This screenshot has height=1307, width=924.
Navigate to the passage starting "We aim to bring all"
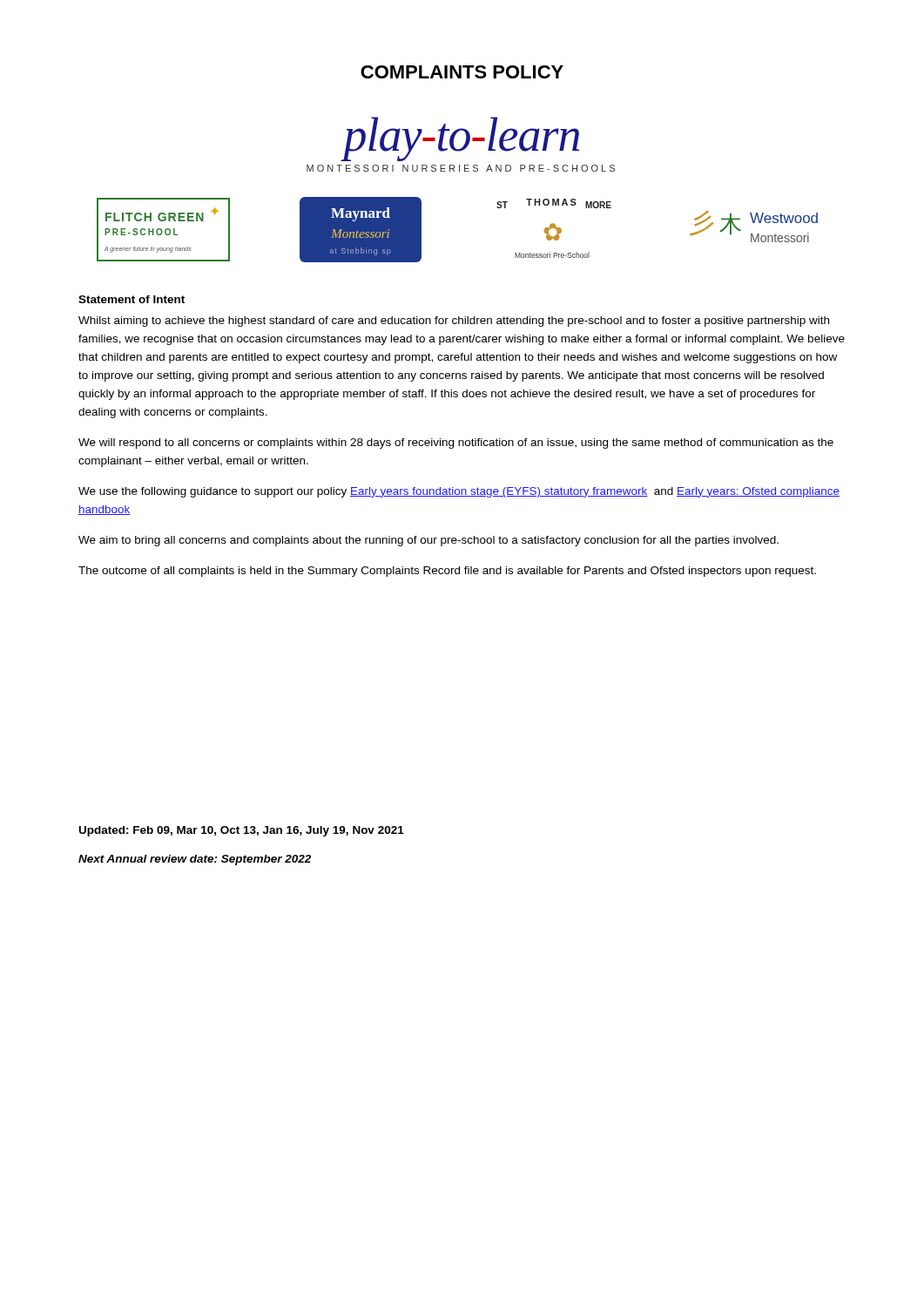(429, 539)
